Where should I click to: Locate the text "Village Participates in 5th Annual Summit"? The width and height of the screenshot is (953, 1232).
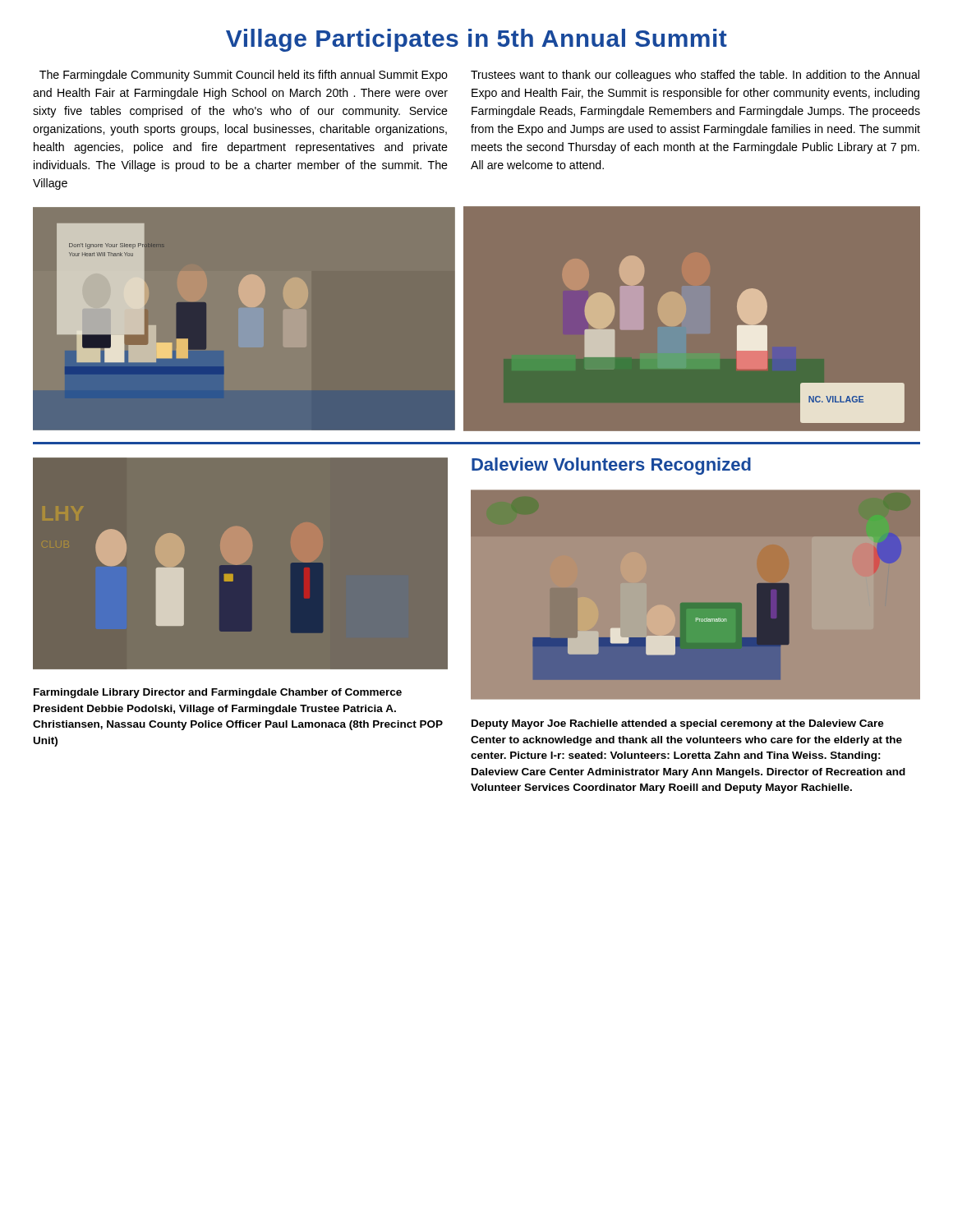pyautogui.click(x=476, y=39)
